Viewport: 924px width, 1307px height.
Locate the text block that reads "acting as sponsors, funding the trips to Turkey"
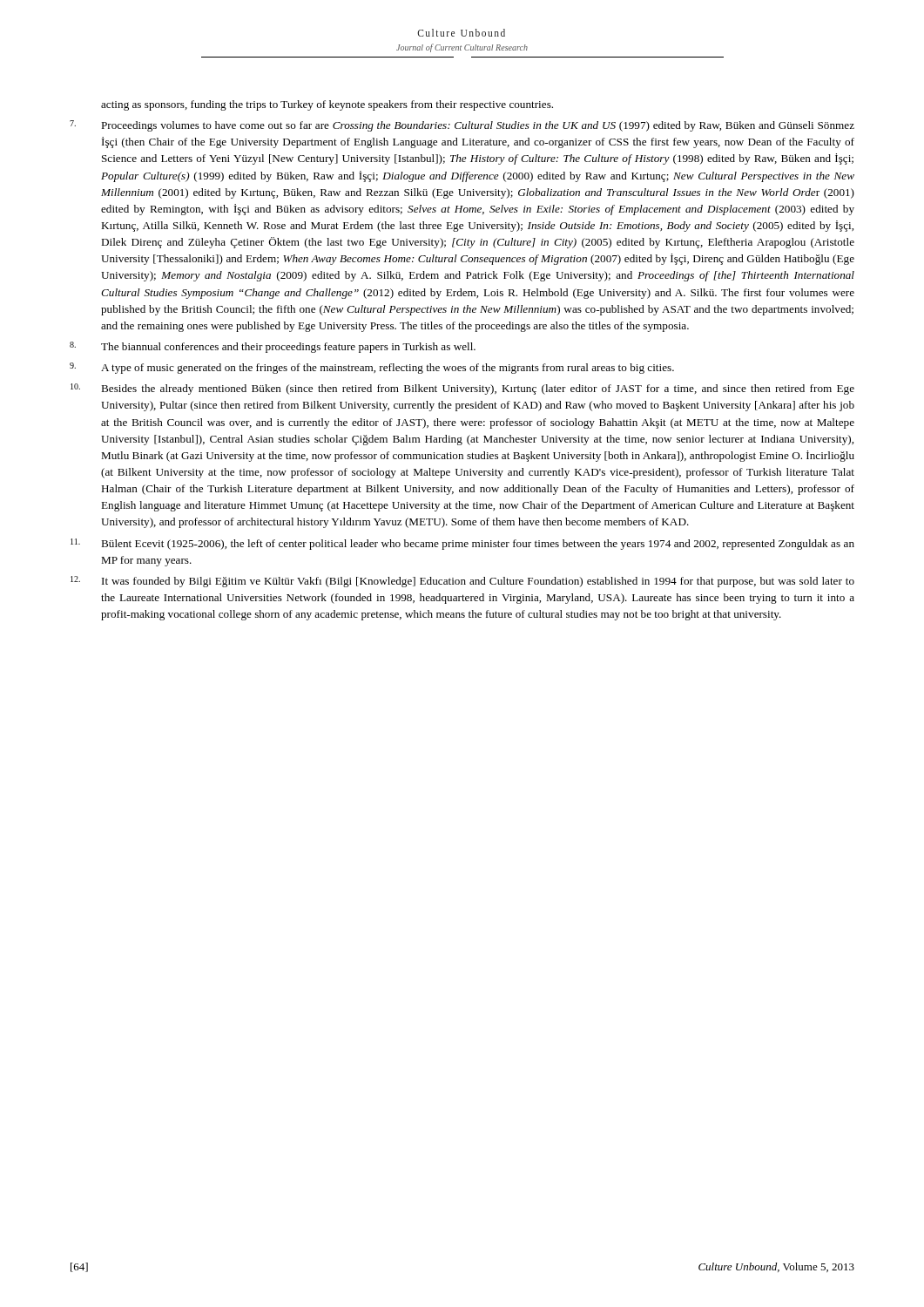[327, 104]
